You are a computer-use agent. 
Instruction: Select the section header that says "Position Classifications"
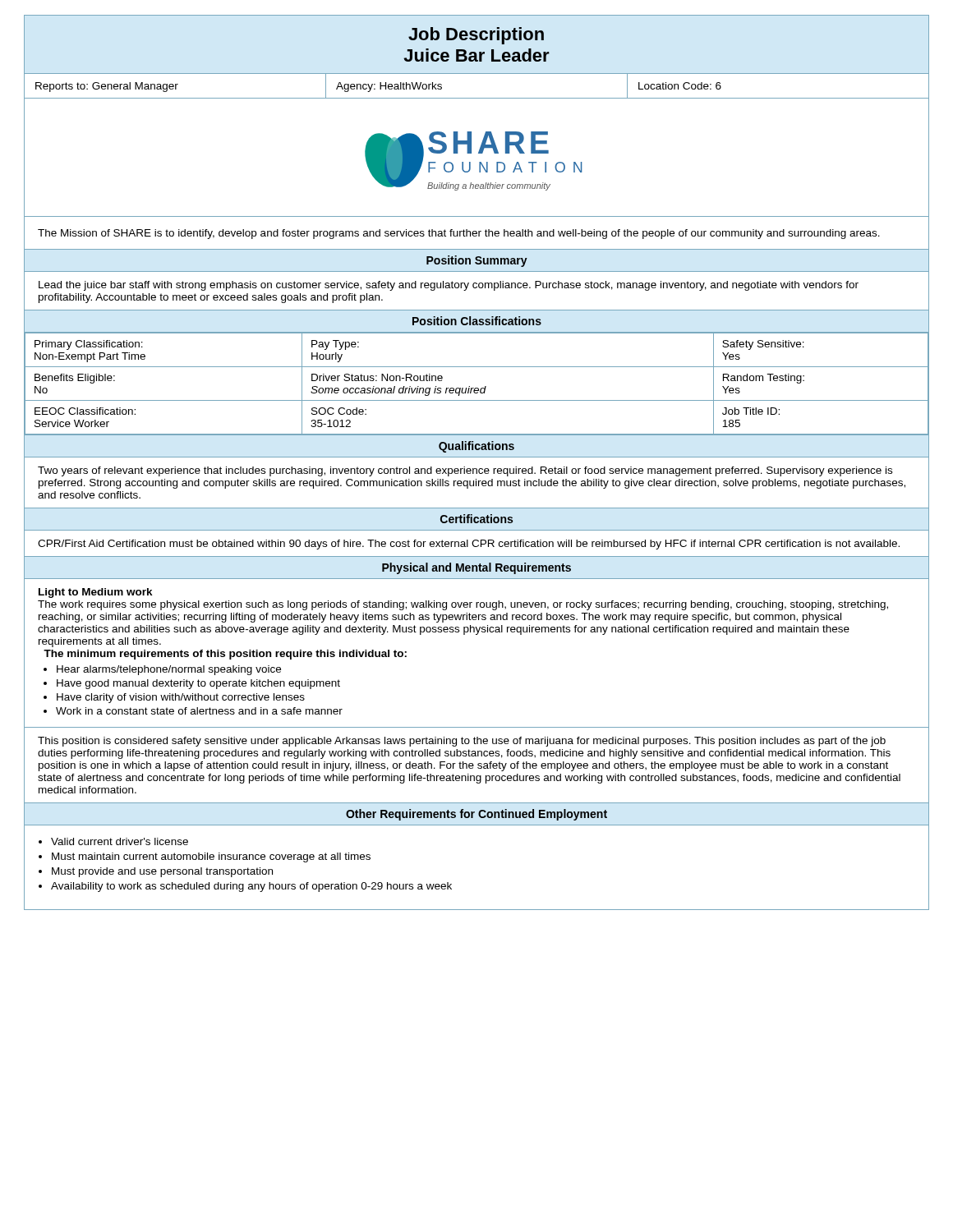tap(476, 321)
